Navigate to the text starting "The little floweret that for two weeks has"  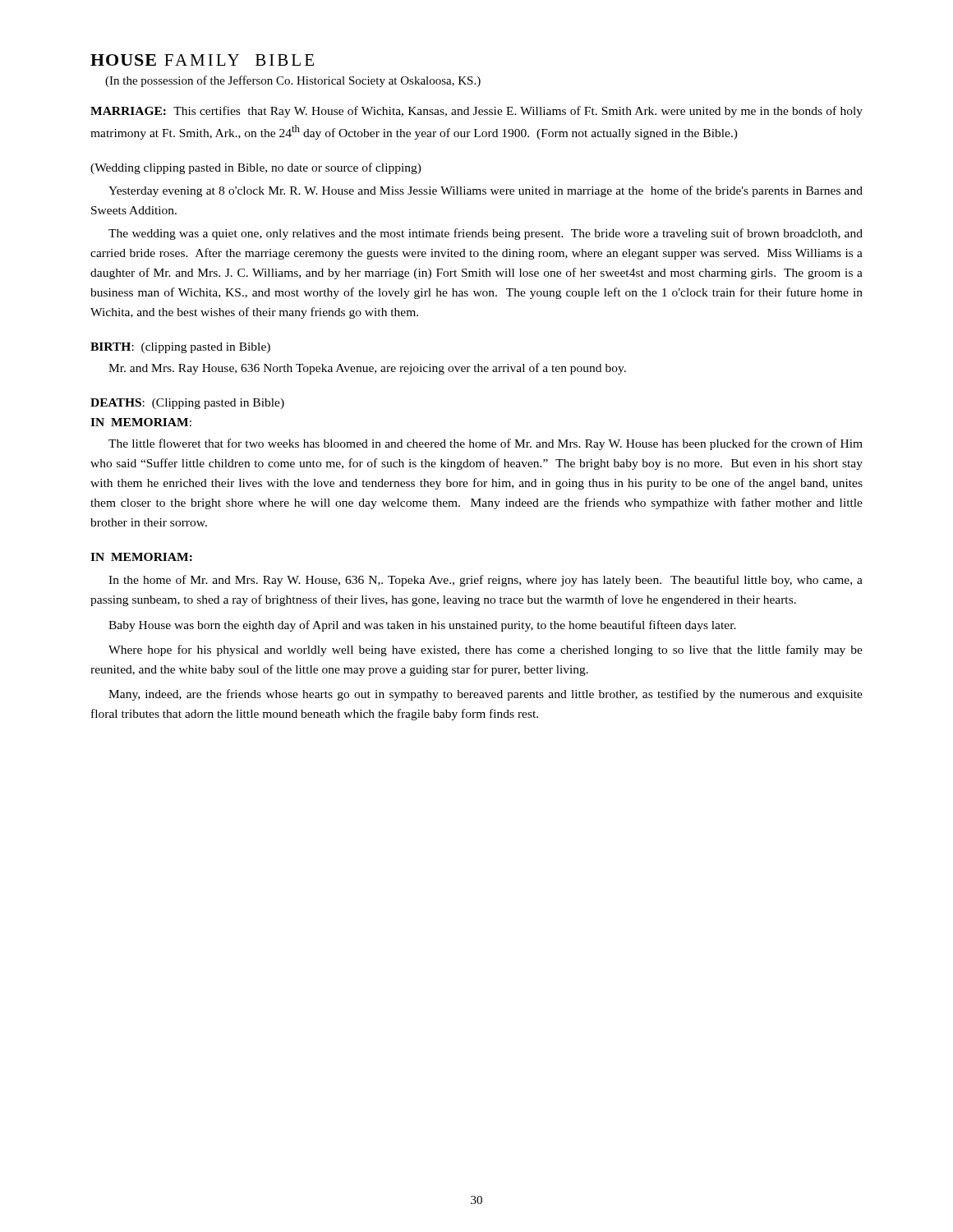(476, 483)
